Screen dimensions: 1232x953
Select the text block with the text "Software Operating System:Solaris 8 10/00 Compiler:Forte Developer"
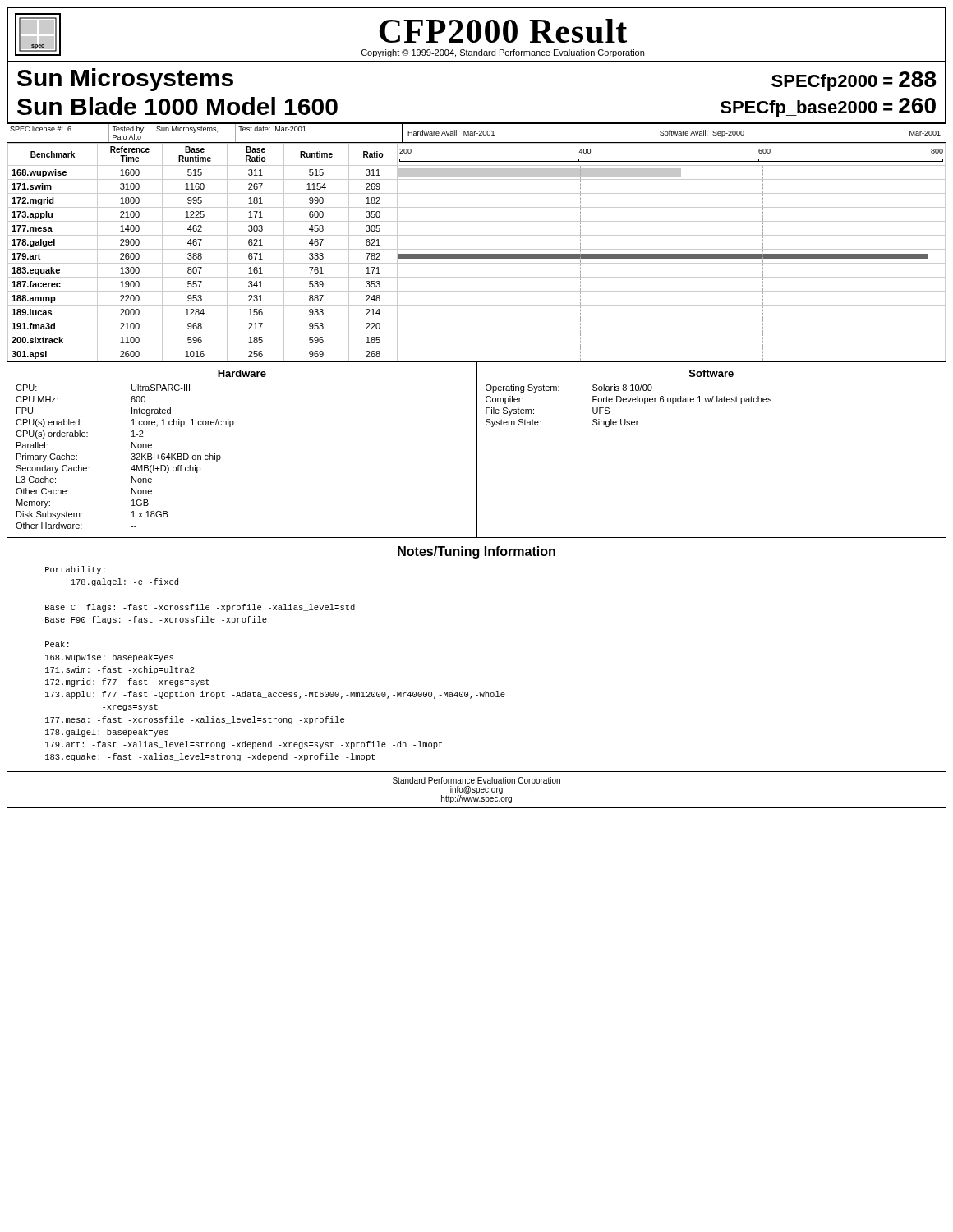(x=711, y=397)
